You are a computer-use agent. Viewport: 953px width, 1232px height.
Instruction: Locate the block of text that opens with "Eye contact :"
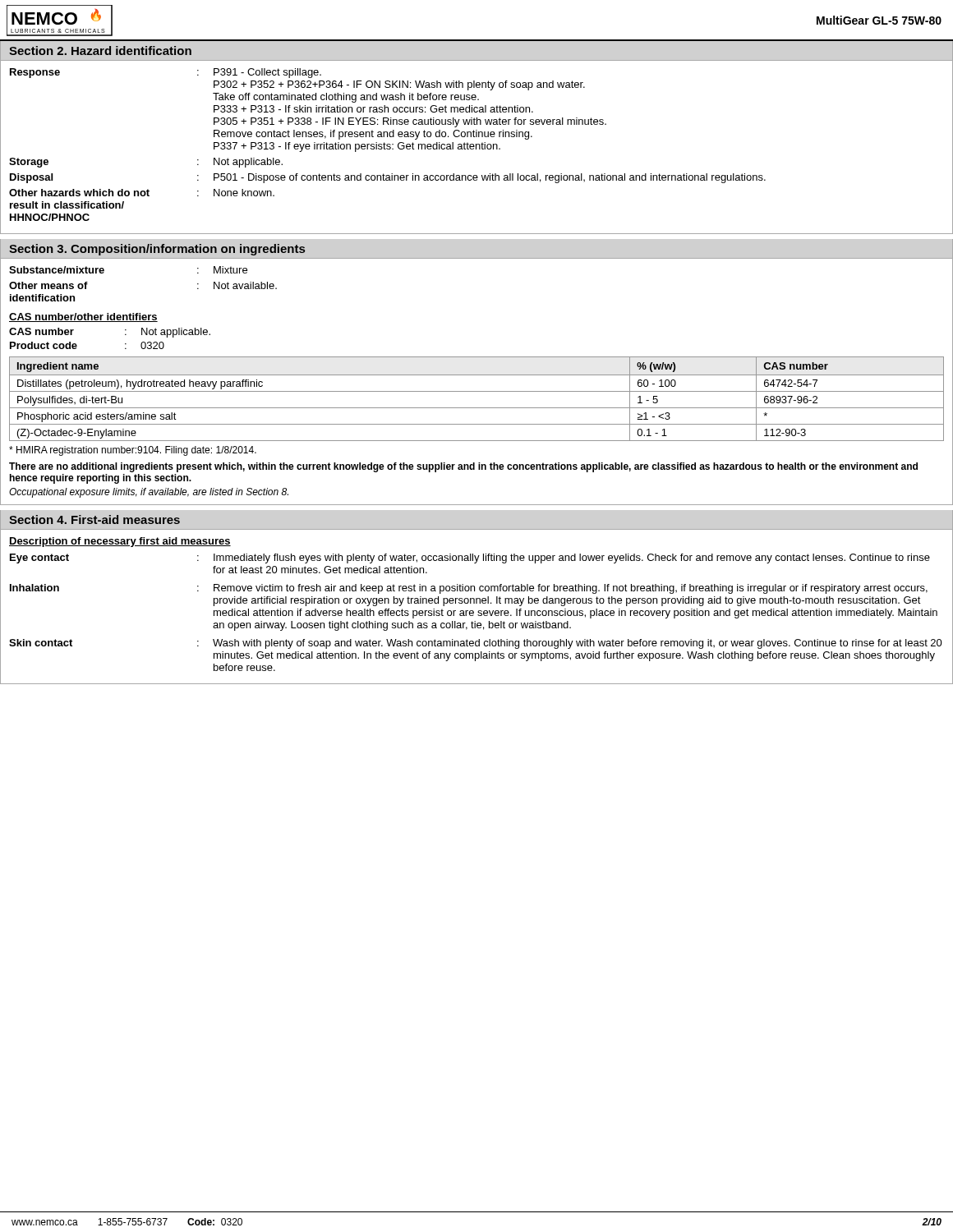[476, 563]
